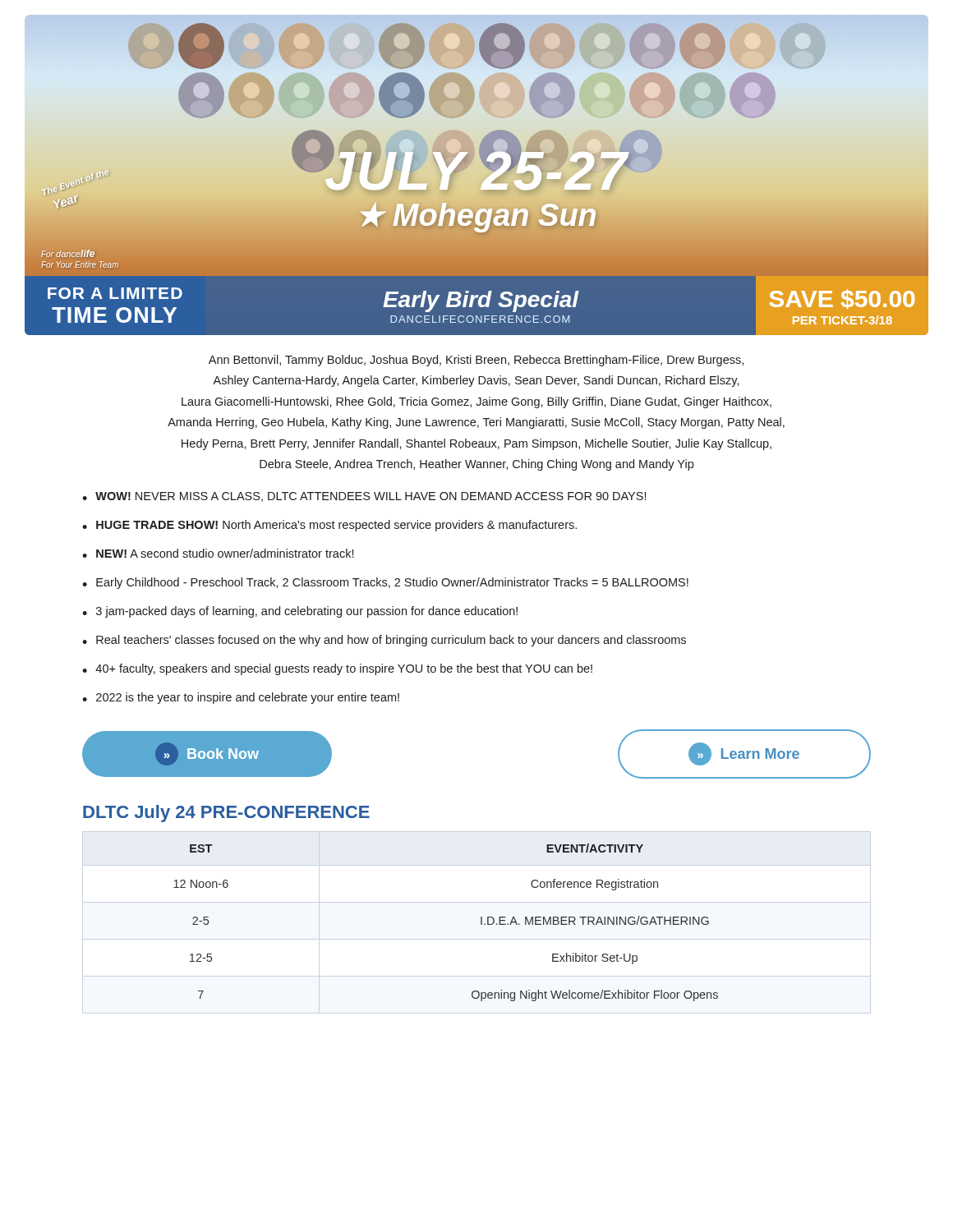The image size is (953, 1232).
Task: Select the list item that reads "• Real teachers' classes focused on the why"
Action: click(384, 643)
